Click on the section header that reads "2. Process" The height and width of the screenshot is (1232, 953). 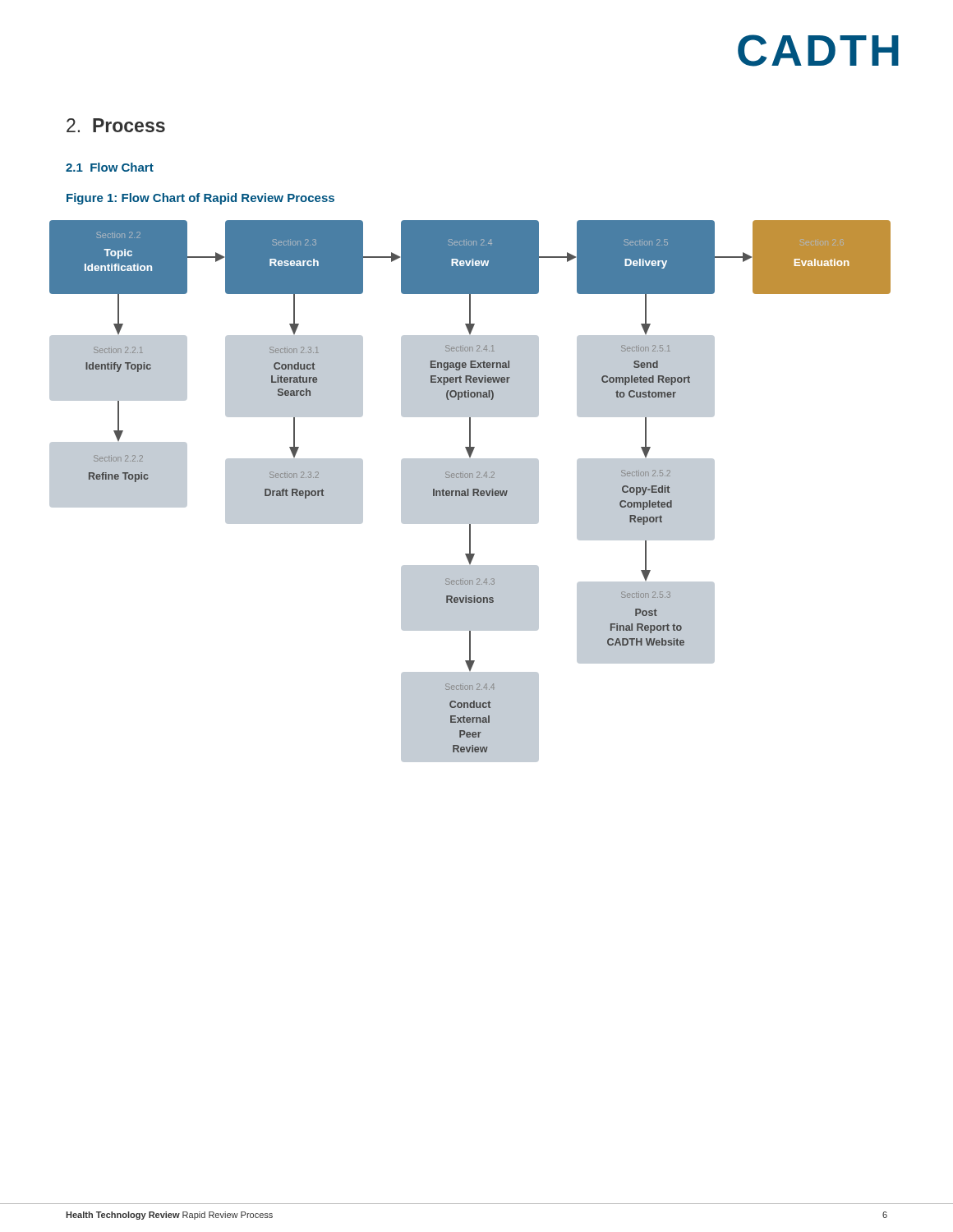coord(116,126)
